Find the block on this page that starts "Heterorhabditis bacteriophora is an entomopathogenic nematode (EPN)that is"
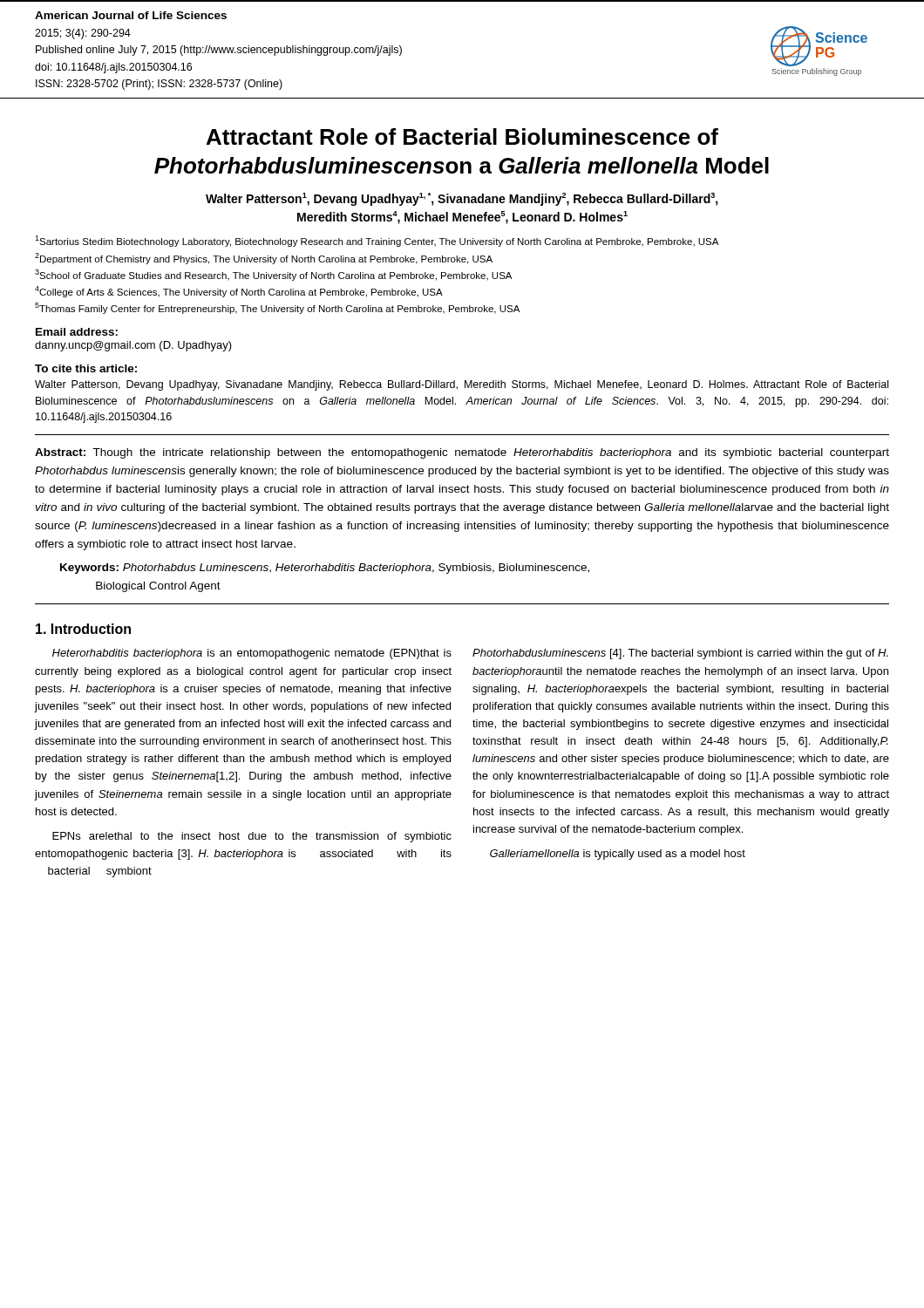The height and width of the screenshot is (1308, 924). (462, 766)
